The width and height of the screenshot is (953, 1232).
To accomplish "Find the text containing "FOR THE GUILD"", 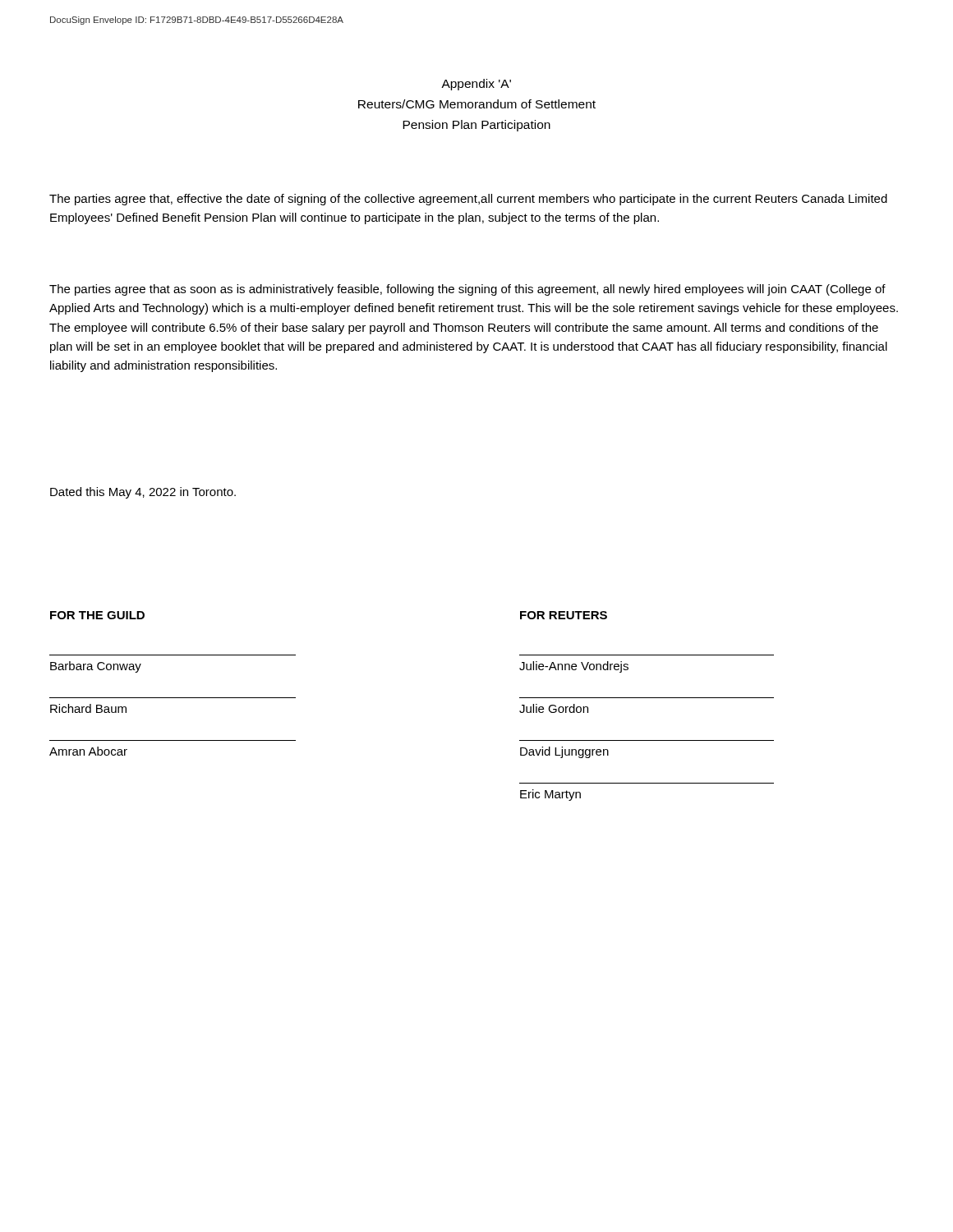I will tap(97, 615).
